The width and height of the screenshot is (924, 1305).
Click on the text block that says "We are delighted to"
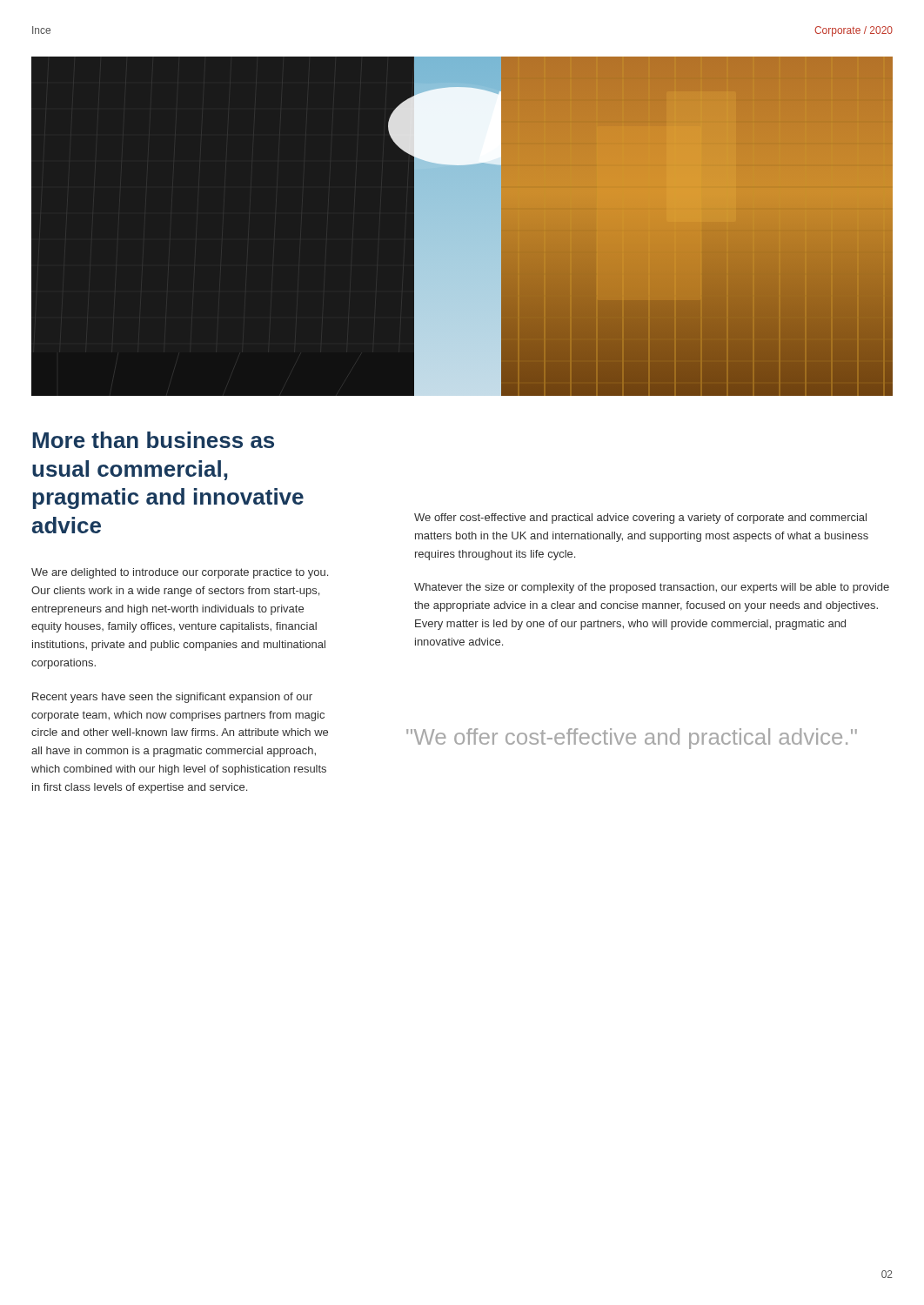click(180, 617)
